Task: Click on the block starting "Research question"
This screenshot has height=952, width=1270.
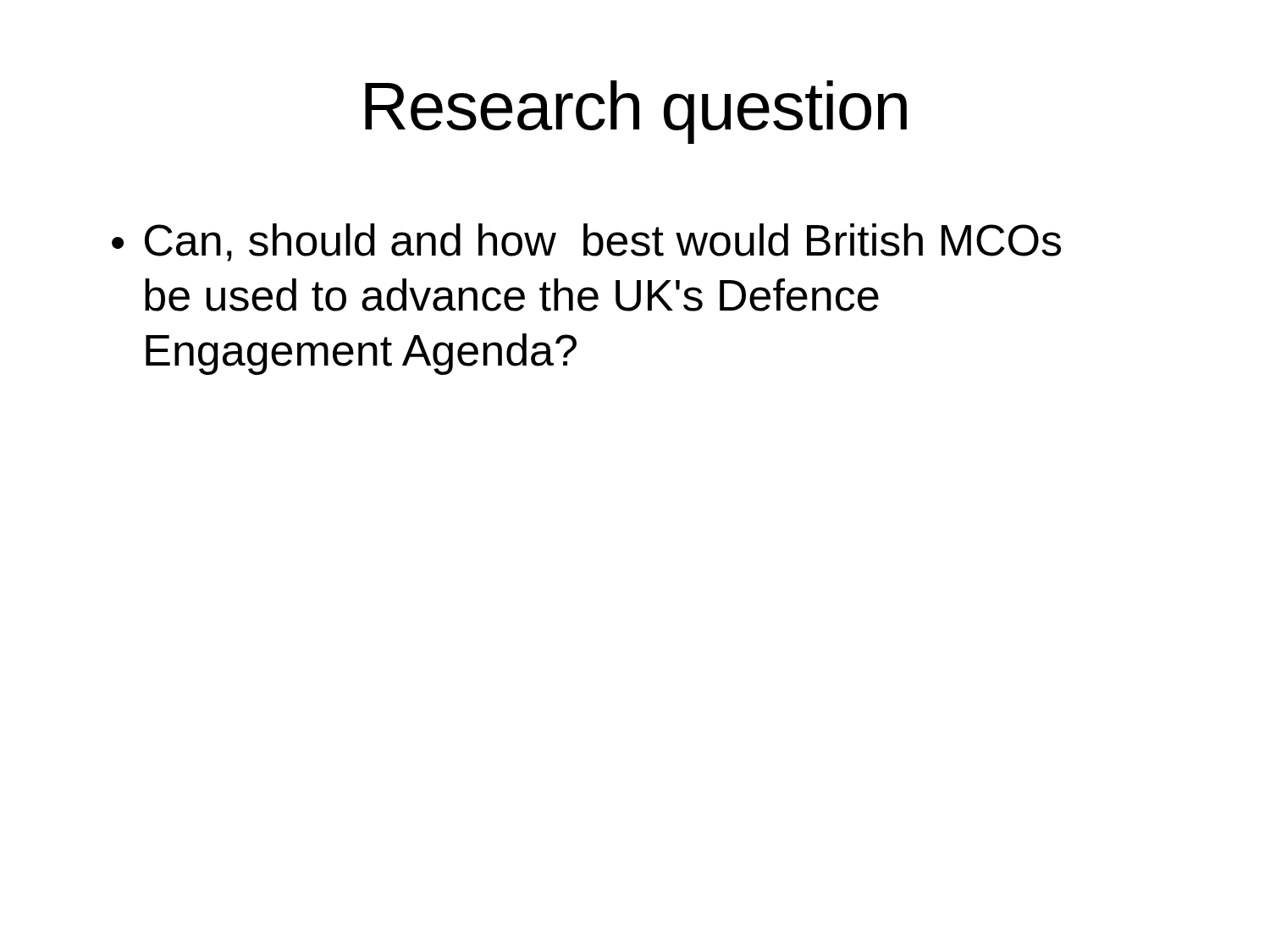Action: click(635, 106)
